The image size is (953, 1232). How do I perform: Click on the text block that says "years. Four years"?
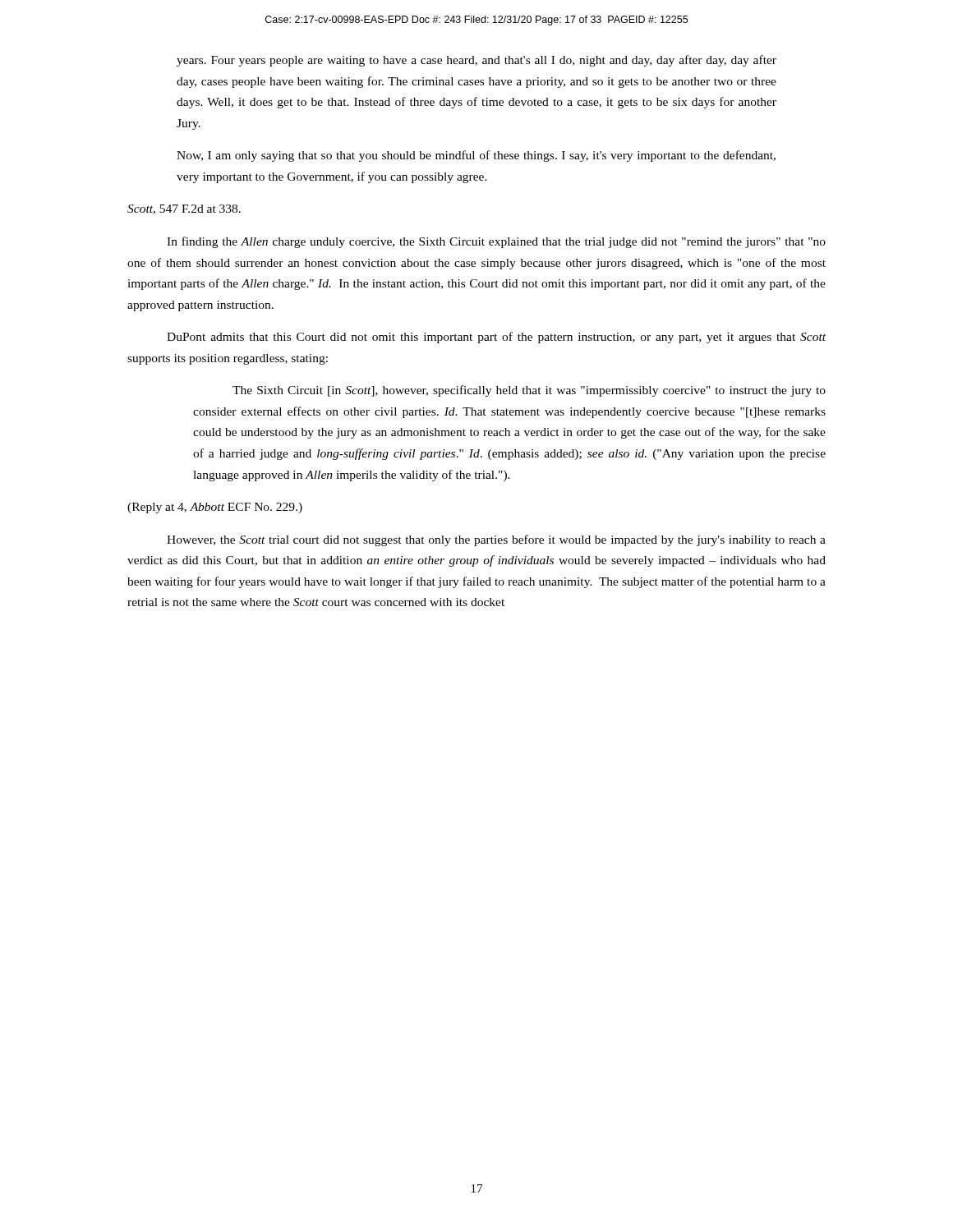pos(476,61)
